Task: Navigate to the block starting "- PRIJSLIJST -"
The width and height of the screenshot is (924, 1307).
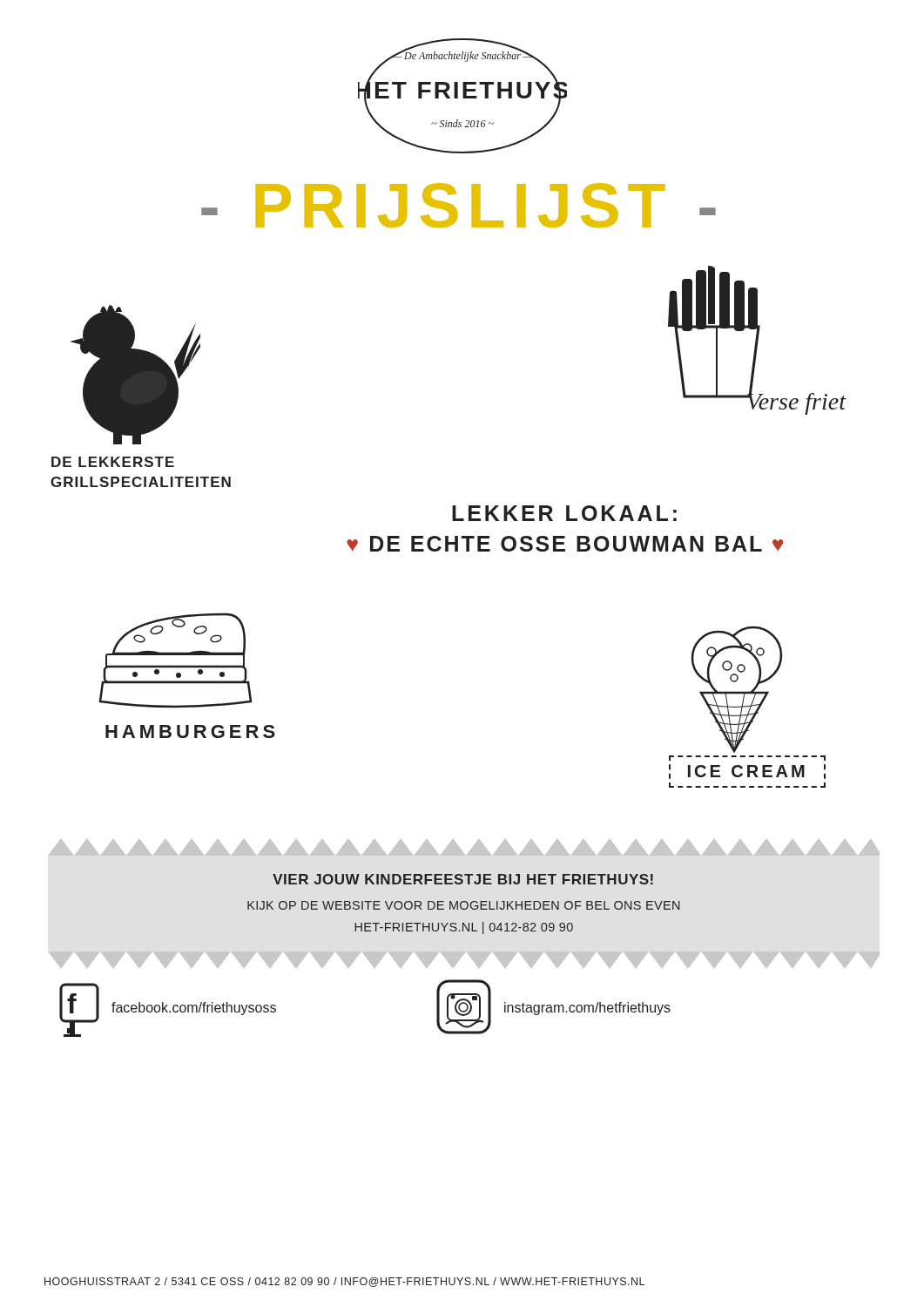Action: tap(462, 206)
